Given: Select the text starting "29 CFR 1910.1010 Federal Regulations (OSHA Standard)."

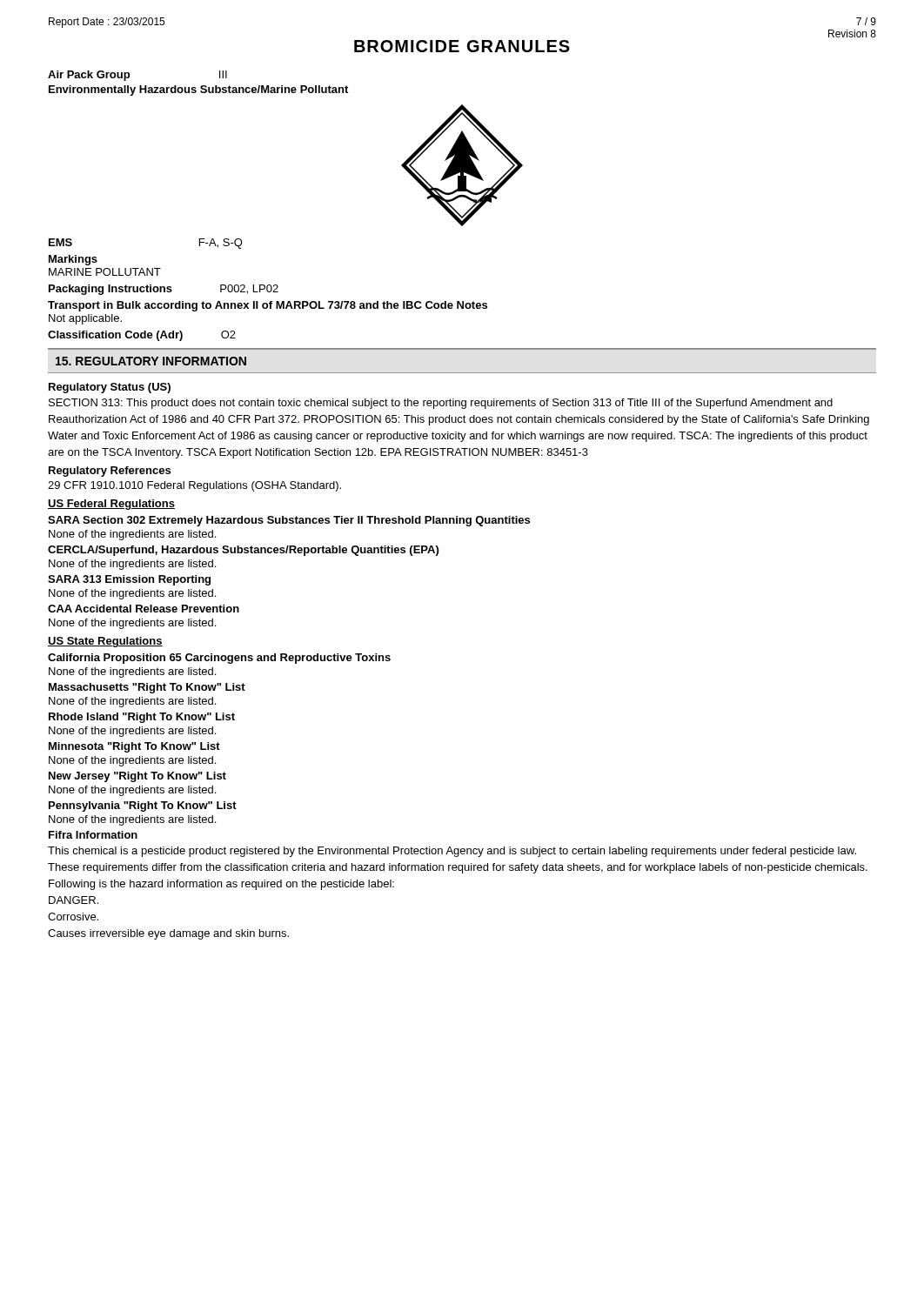Looking at the screenshot, I should [x=195, y=485].
